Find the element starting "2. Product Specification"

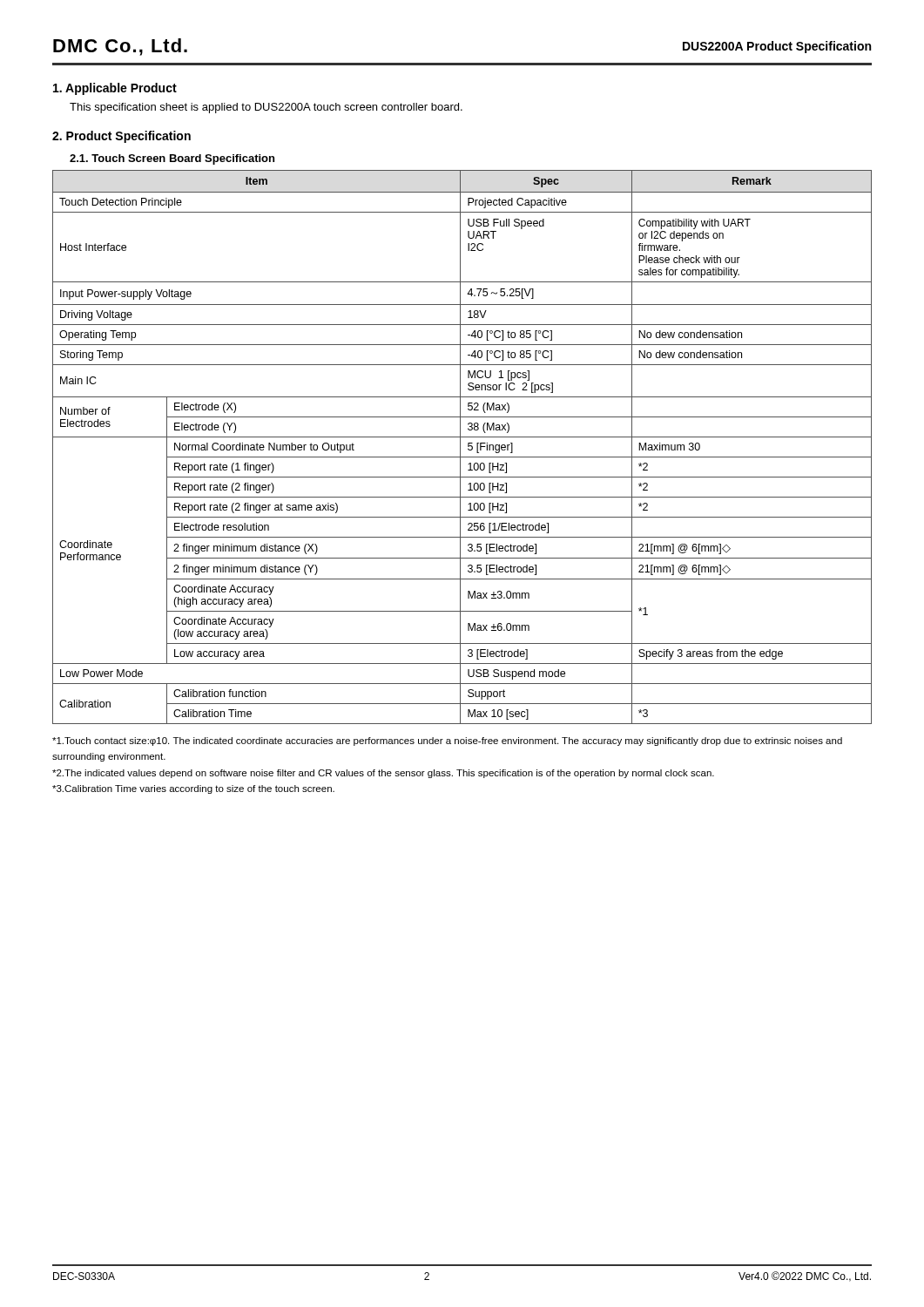(x=122, y=136)
